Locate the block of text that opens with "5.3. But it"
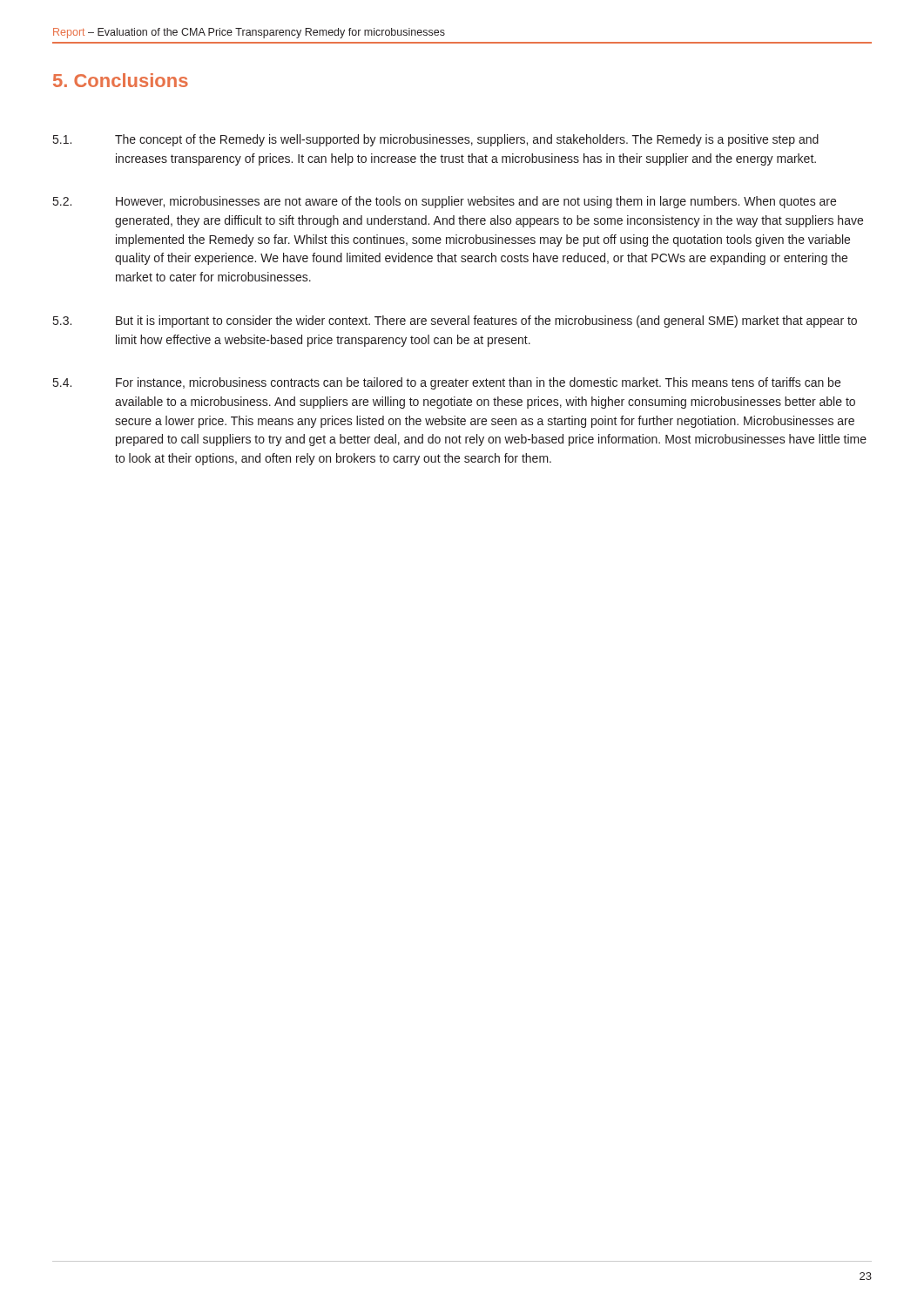Screen dimensions: 1307x924 (x=462, y=331)
